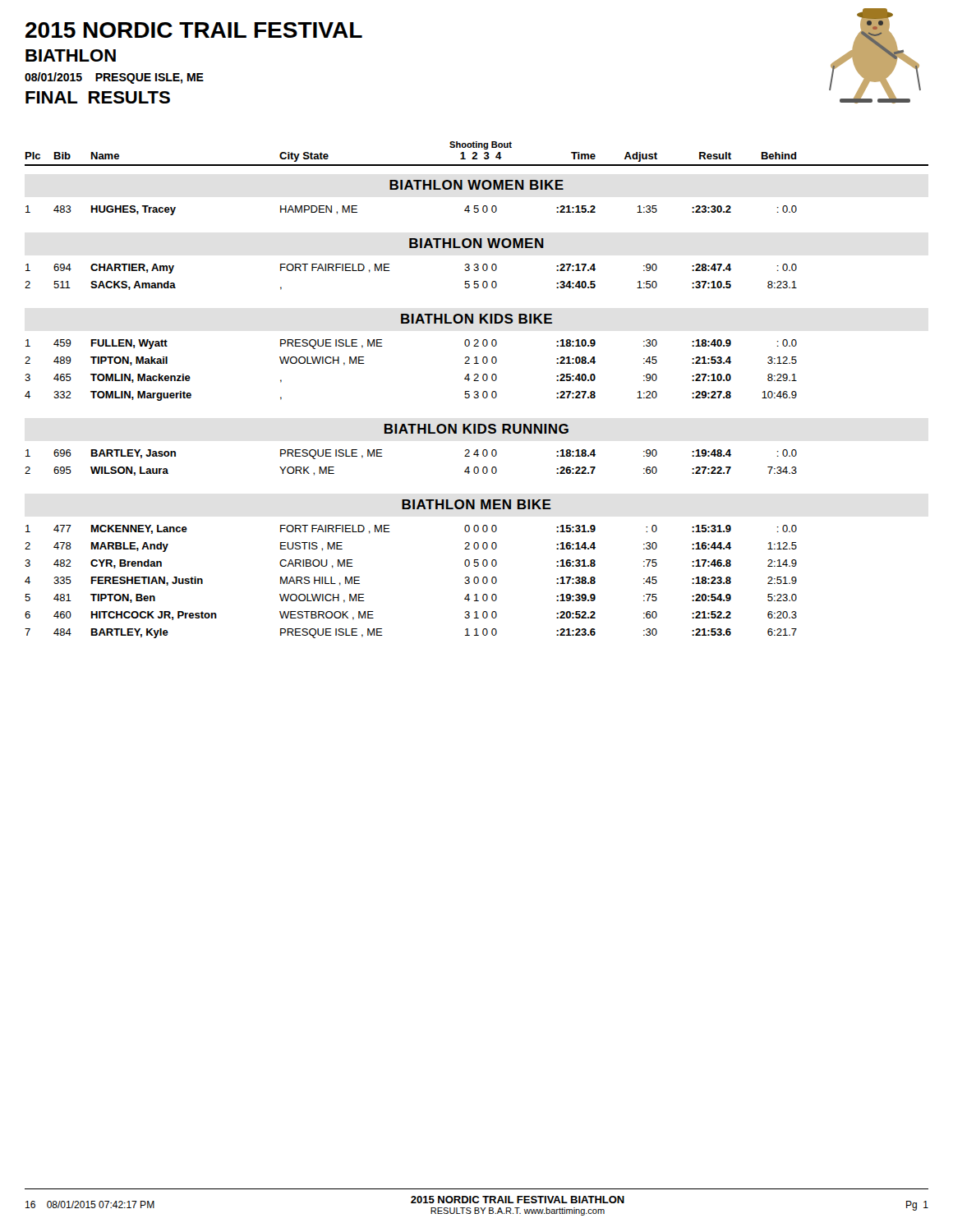This screenshot has height=1232, width=953.
Task: Click on the passage starting "BIATHLON MEN BIKE"
Action: coord(476,505)
